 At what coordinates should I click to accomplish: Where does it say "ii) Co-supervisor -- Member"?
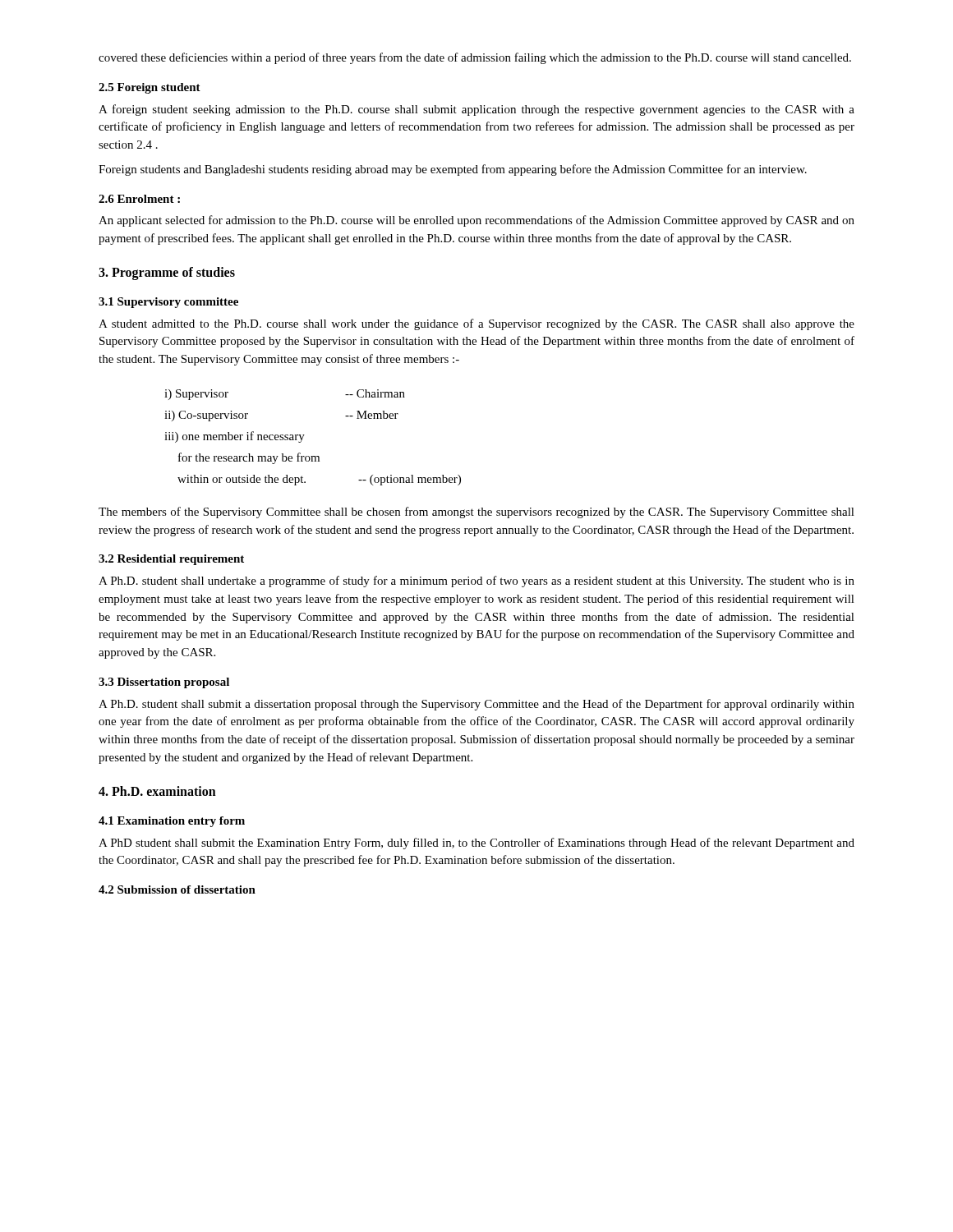207,416
